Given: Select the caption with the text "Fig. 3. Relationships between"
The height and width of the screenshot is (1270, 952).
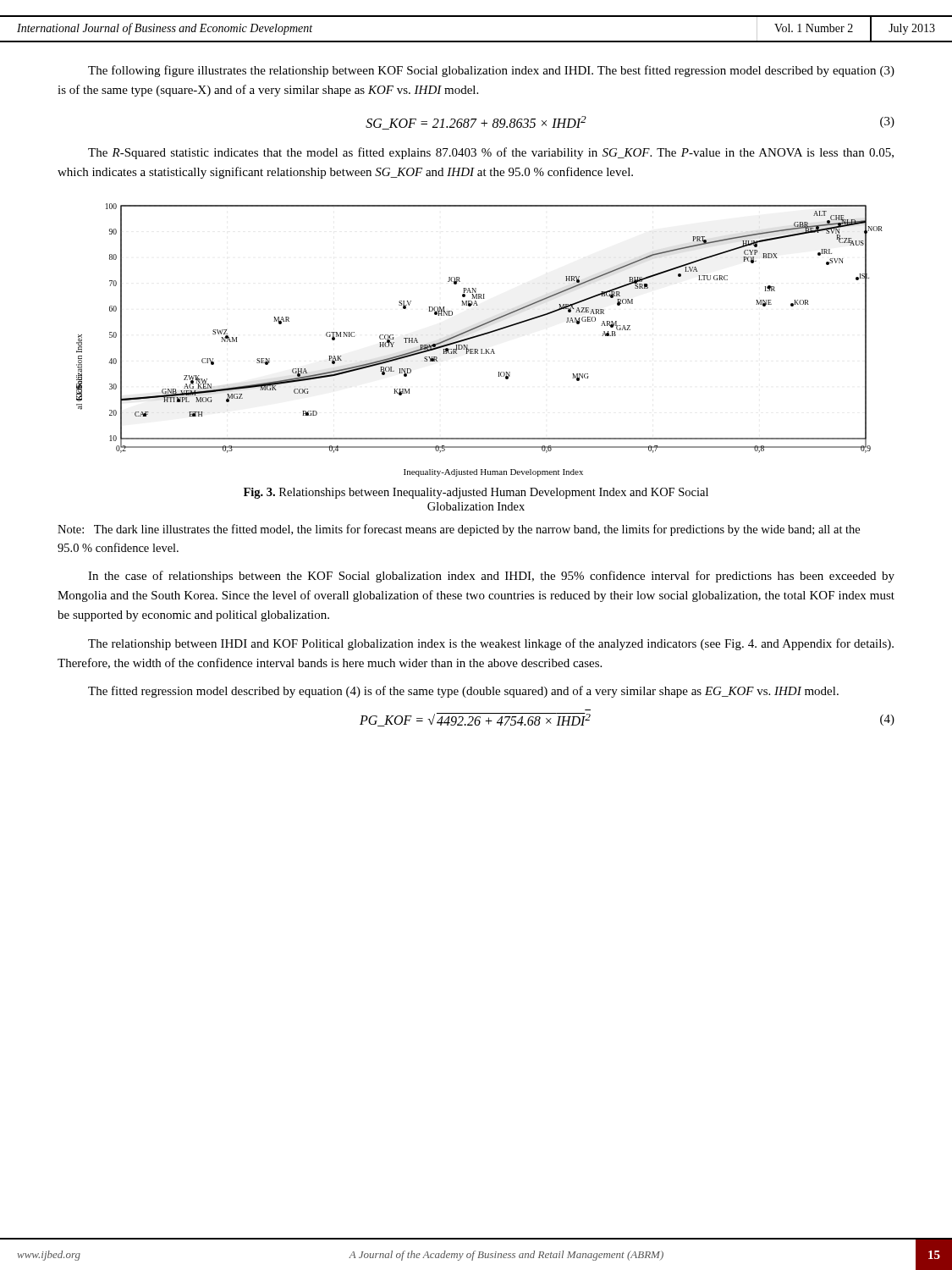Looking at the screenshot, I should [476, 499].
